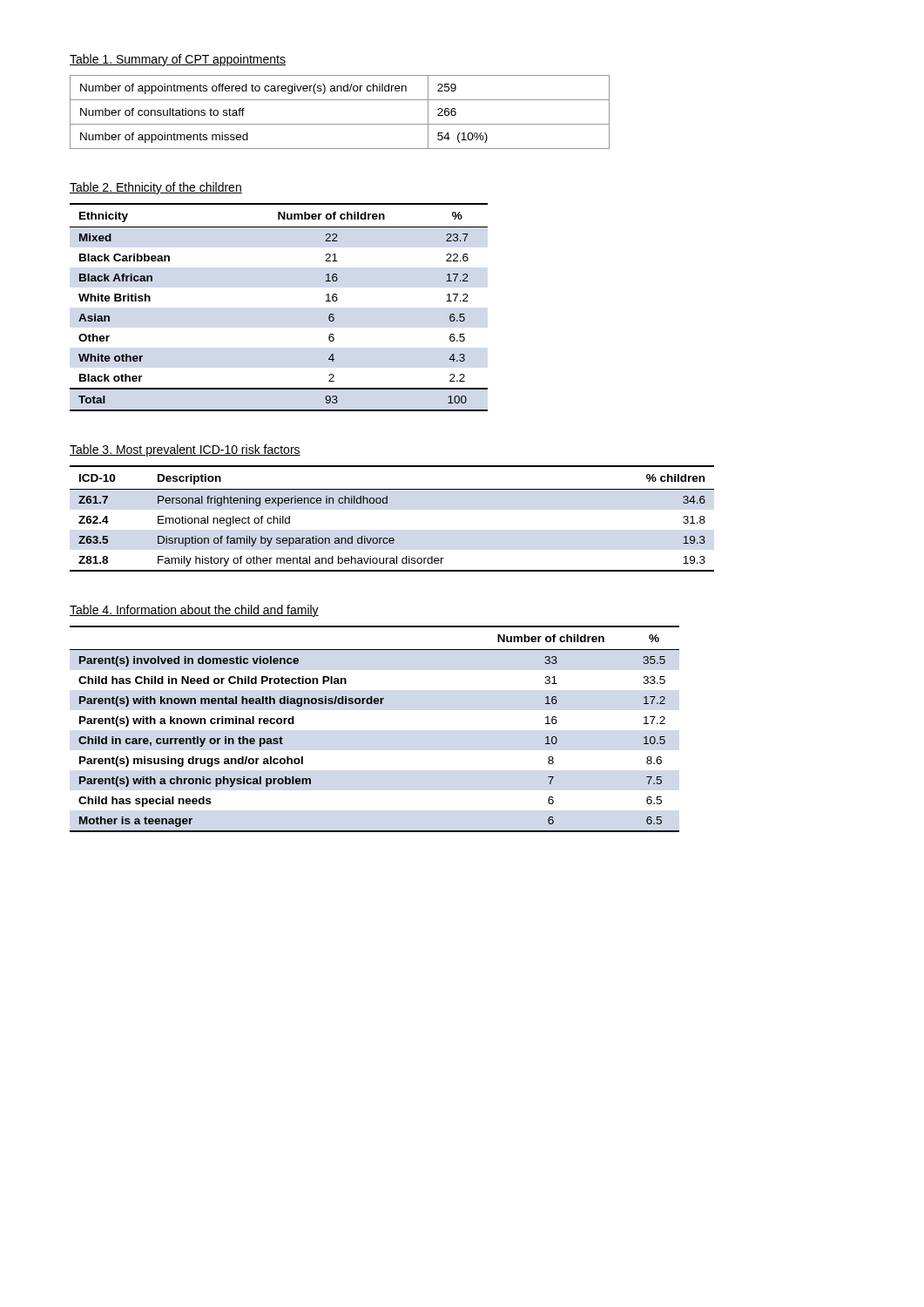Screen dimensions: 1307x924
Task: Select the caption with the text "Table 4. Information about the child and family"
Action: click(x=194, y=610)
